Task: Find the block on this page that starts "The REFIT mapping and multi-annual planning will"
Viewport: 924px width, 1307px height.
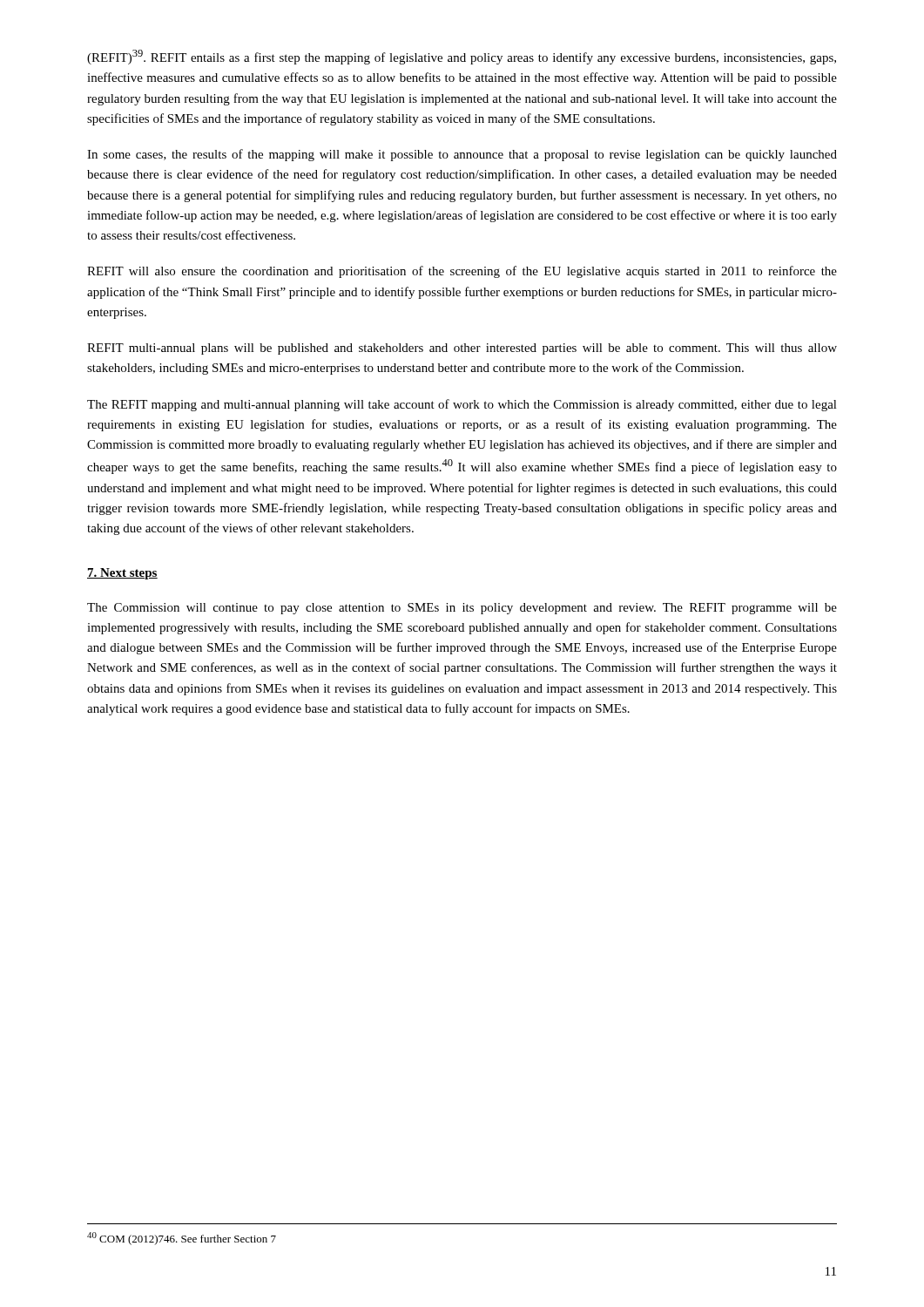Action: click(462, 467)
